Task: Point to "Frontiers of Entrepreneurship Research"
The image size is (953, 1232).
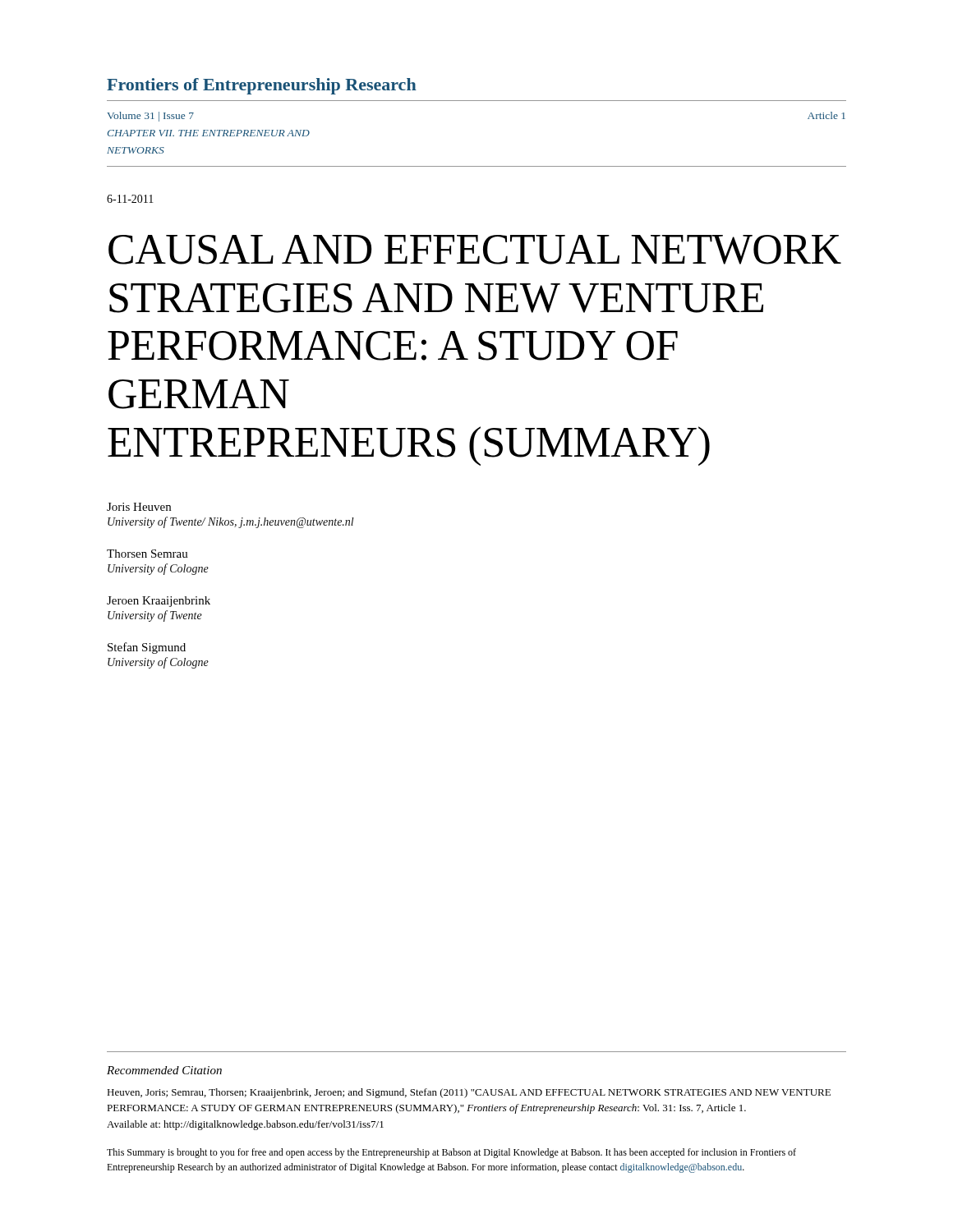Action: (262, 84)
